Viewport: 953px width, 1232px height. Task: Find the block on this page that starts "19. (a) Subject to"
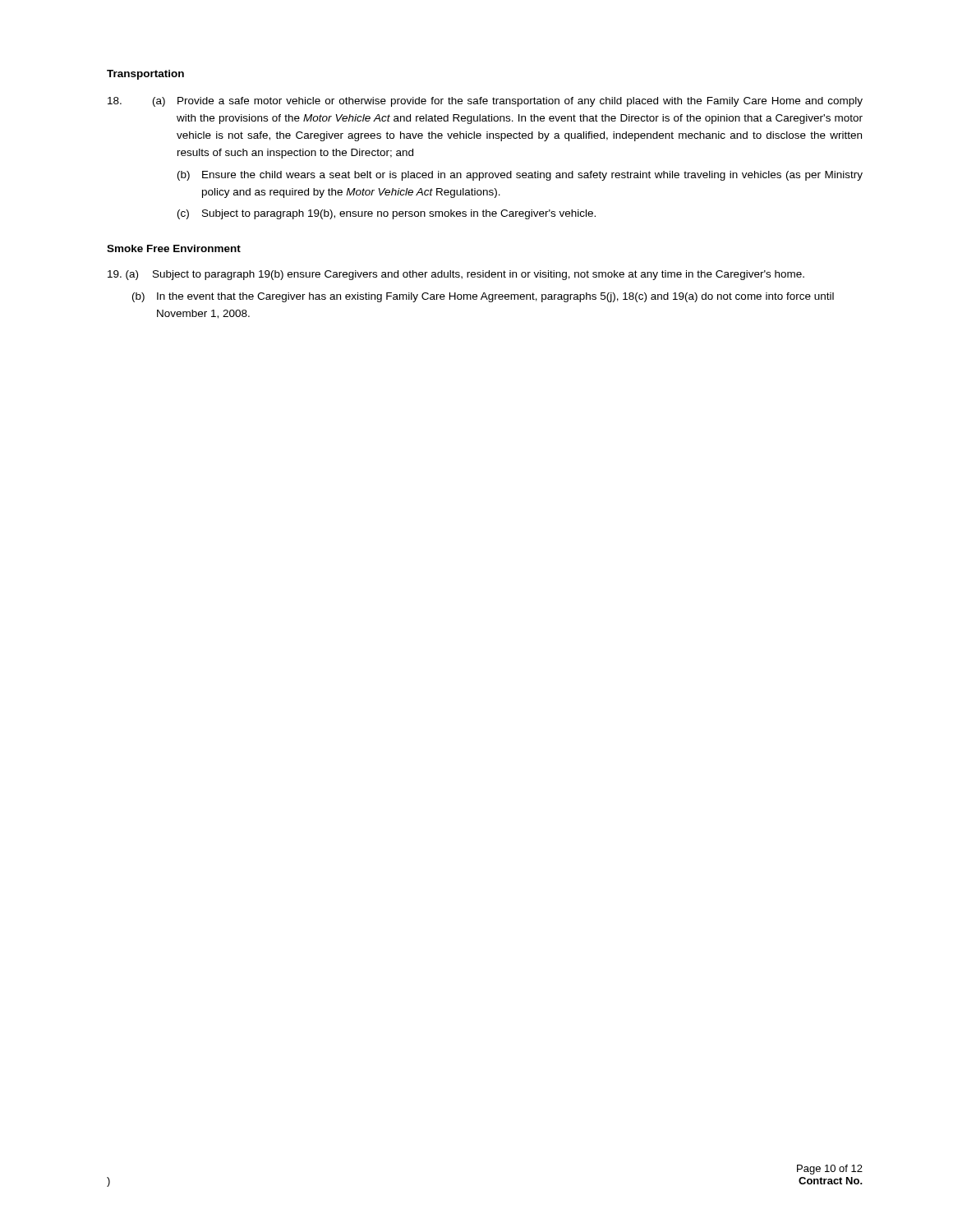tap(485, 275)
